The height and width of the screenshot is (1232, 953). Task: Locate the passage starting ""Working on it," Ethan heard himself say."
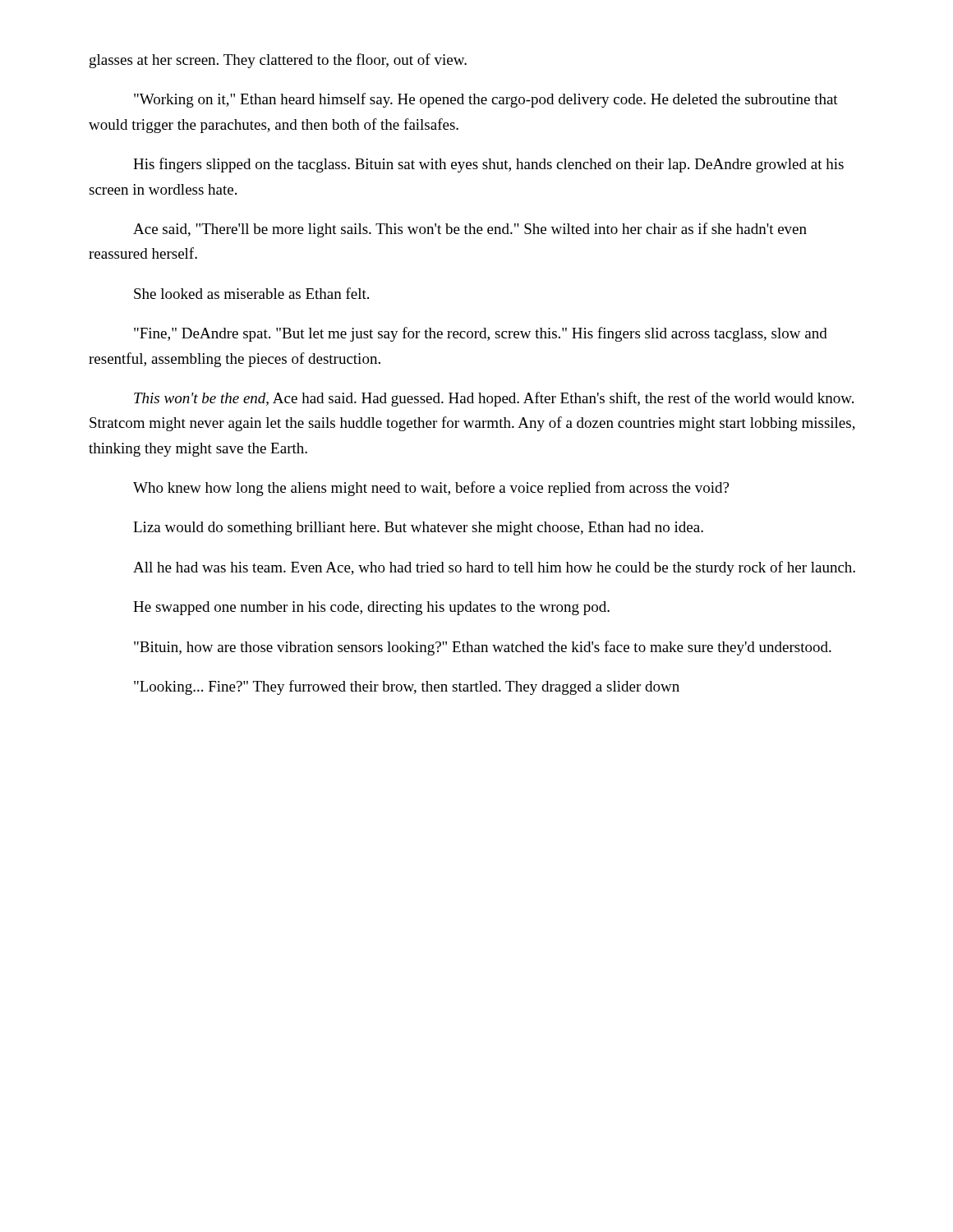476,112
